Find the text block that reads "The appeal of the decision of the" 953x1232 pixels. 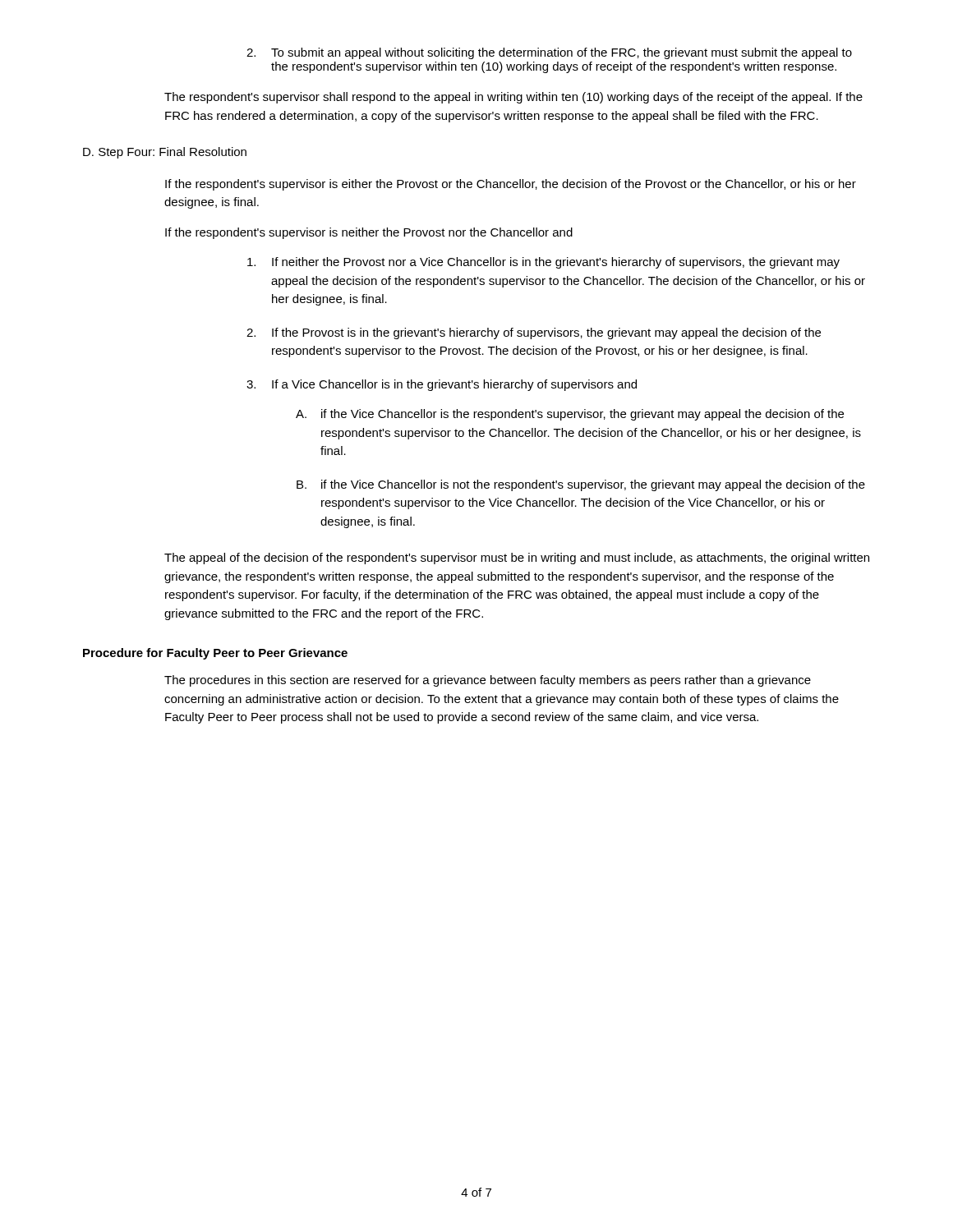pyautogui.click(x=517, y=585)
